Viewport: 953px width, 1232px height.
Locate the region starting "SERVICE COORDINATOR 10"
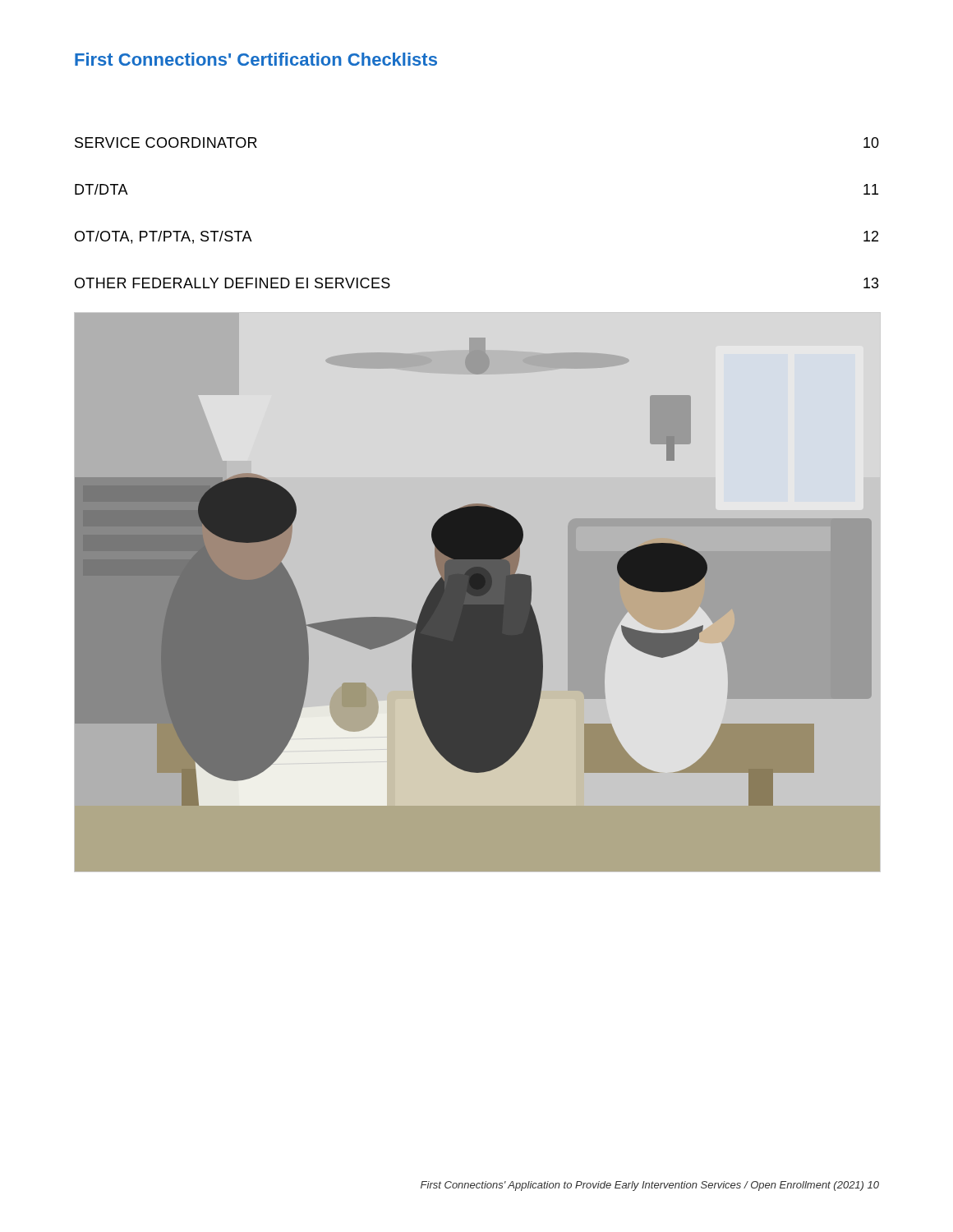pyautogui.click(x=158, y=143)
